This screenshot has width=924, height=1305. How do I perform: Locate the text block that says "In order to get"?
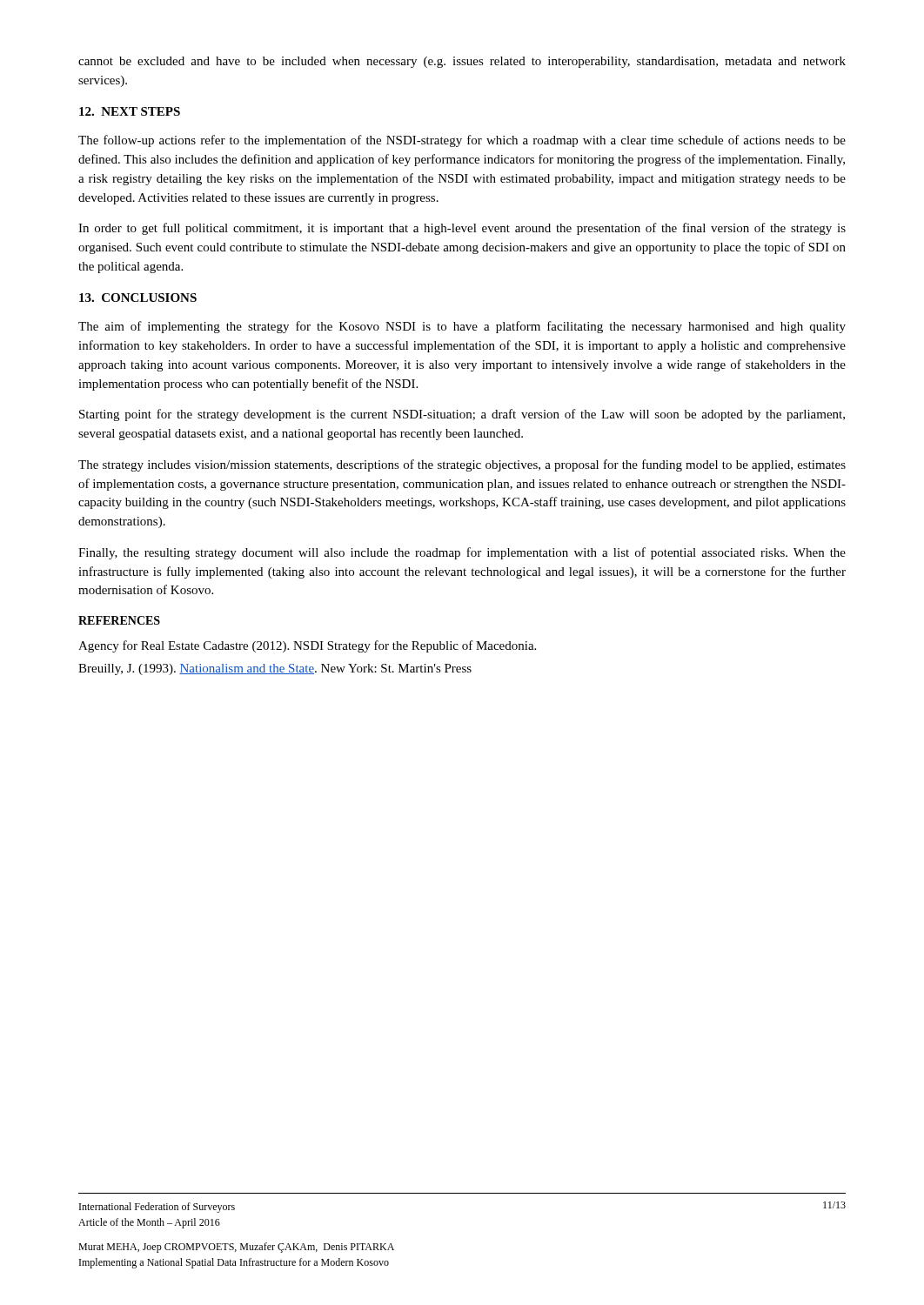point(462,248)
